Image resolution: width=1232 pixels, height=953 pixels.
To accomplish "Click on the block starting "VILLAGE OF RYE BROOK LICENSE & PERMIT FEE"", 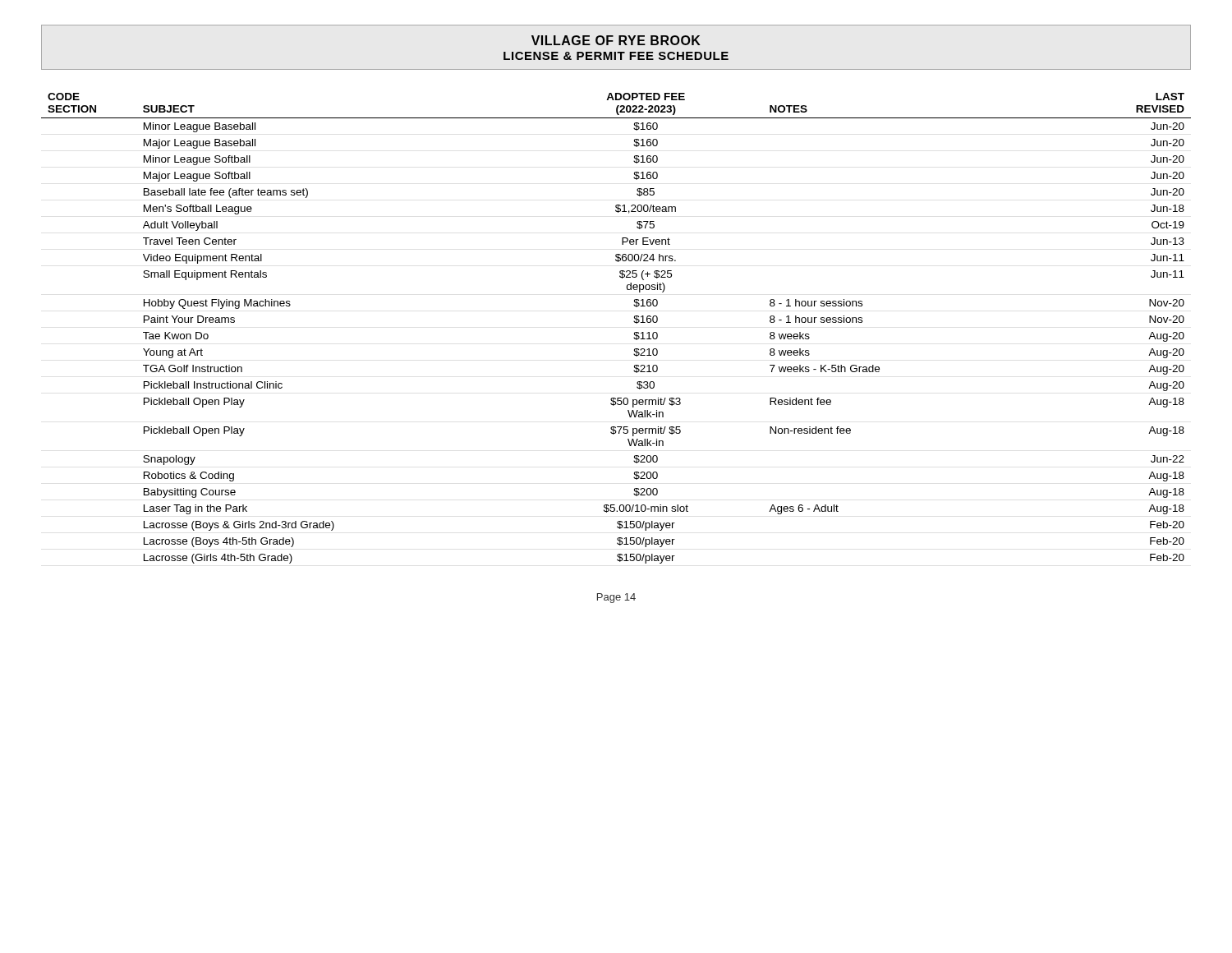I will pyautogui.click(x=616, y=48).
